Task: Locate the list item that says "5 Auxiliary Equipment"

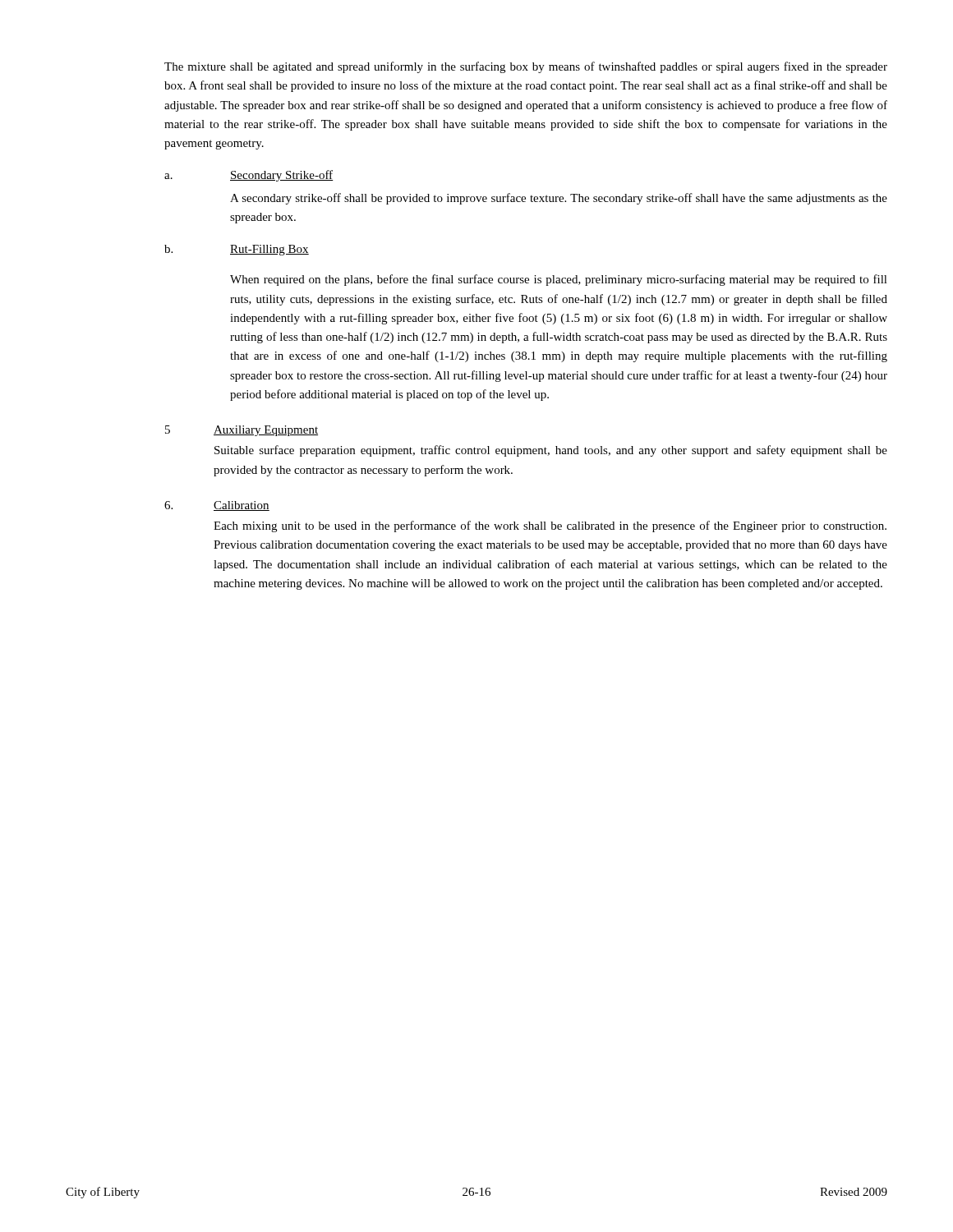Action: click(526, 450)
